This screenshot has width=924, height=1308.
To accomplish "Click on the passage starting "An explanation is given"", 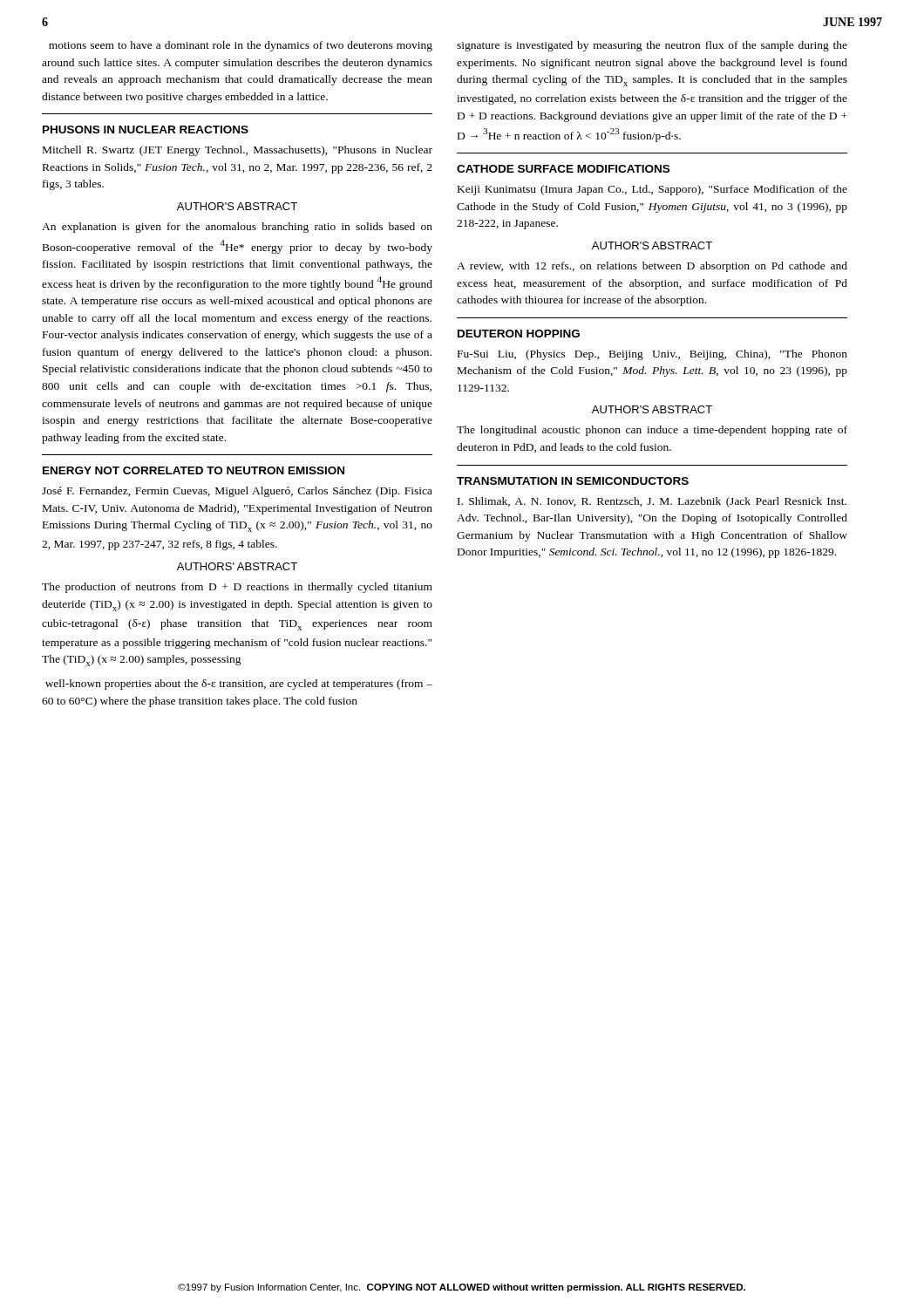I will coord(237,332).
